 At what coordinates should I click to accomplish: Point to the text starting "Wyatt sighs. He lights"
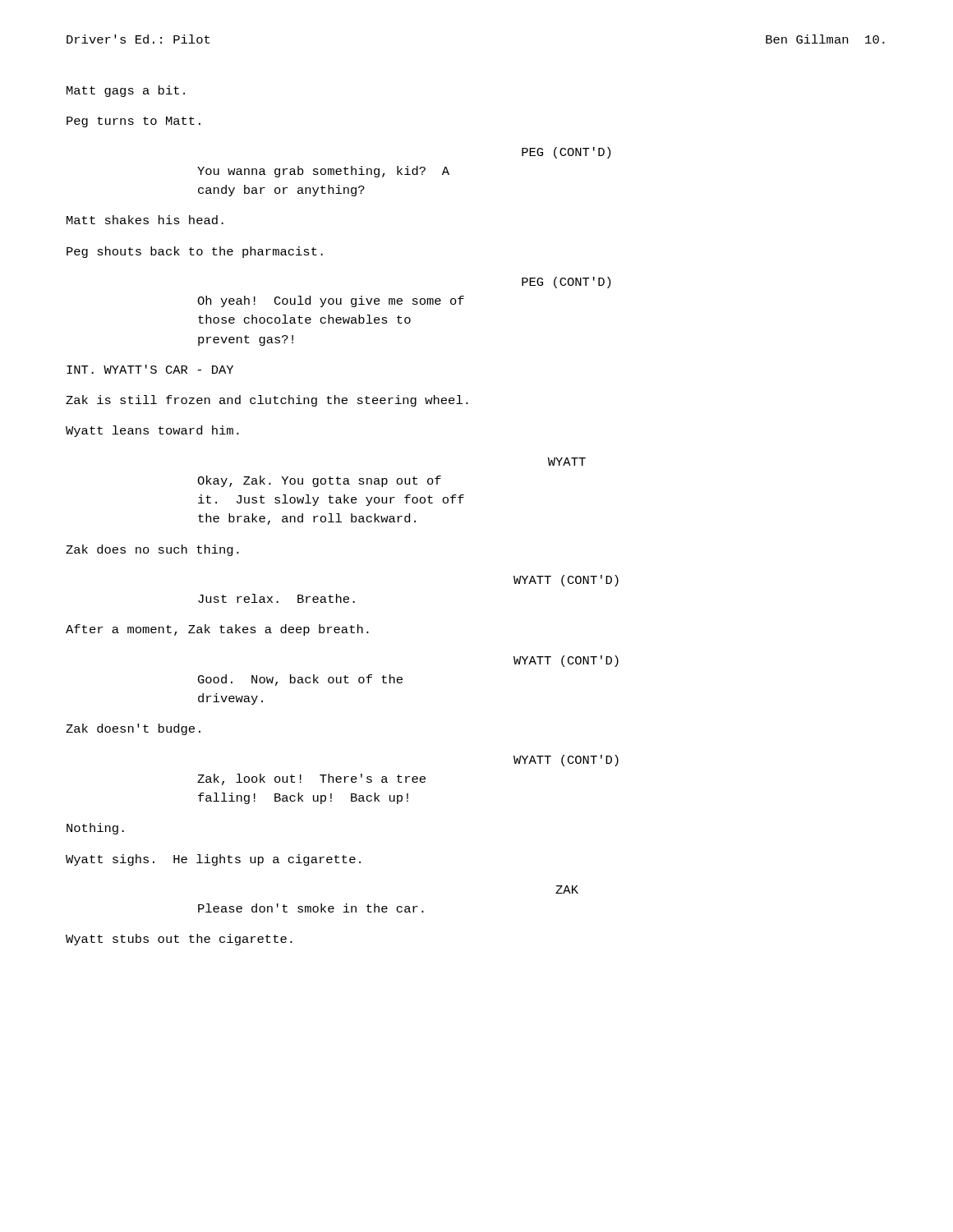(x=215, y=860)
